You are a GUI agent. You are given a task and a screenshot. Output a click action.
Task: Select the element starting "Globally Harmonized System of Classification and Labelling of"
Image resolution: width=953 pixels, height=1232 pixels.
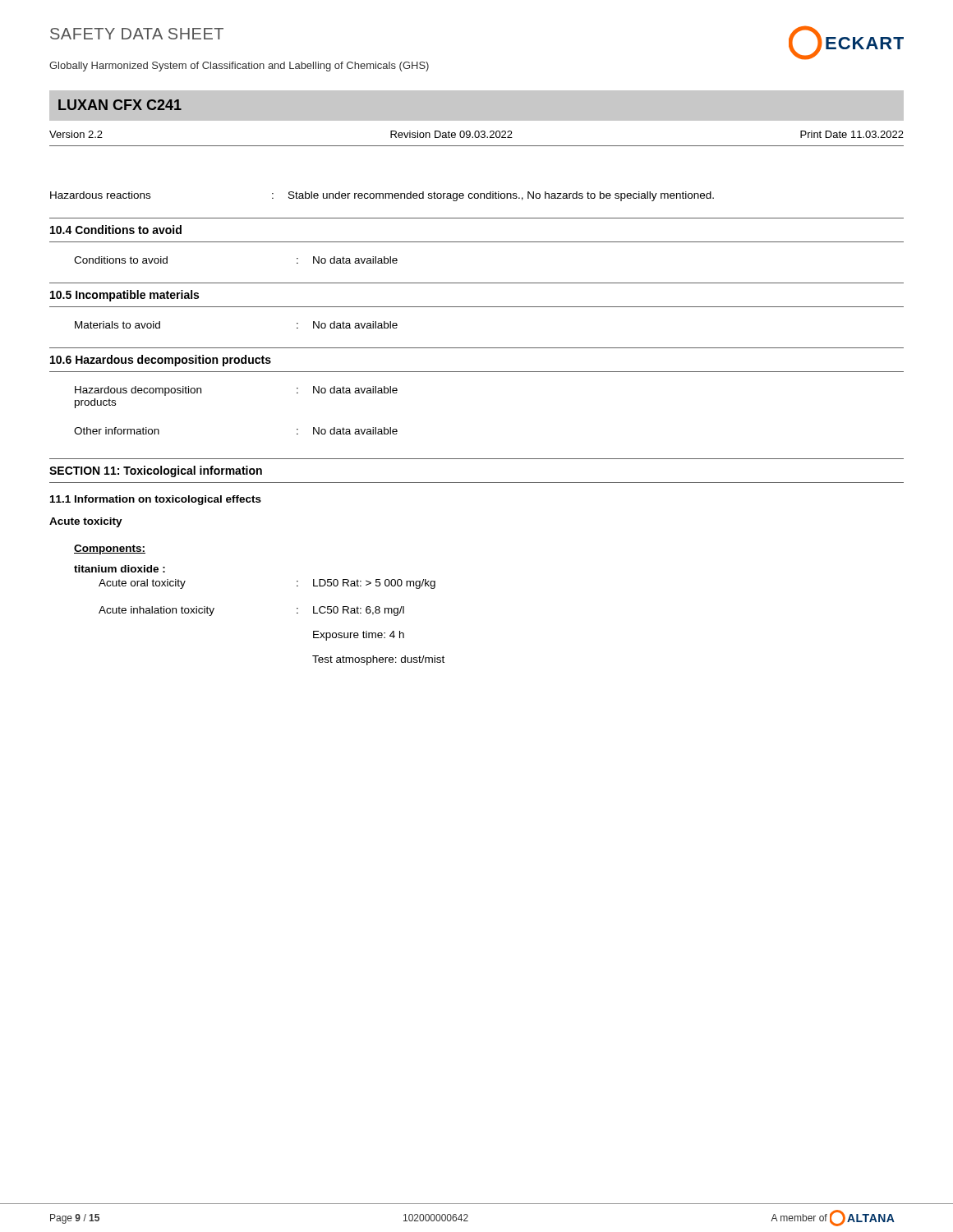[x=239, y=65]
